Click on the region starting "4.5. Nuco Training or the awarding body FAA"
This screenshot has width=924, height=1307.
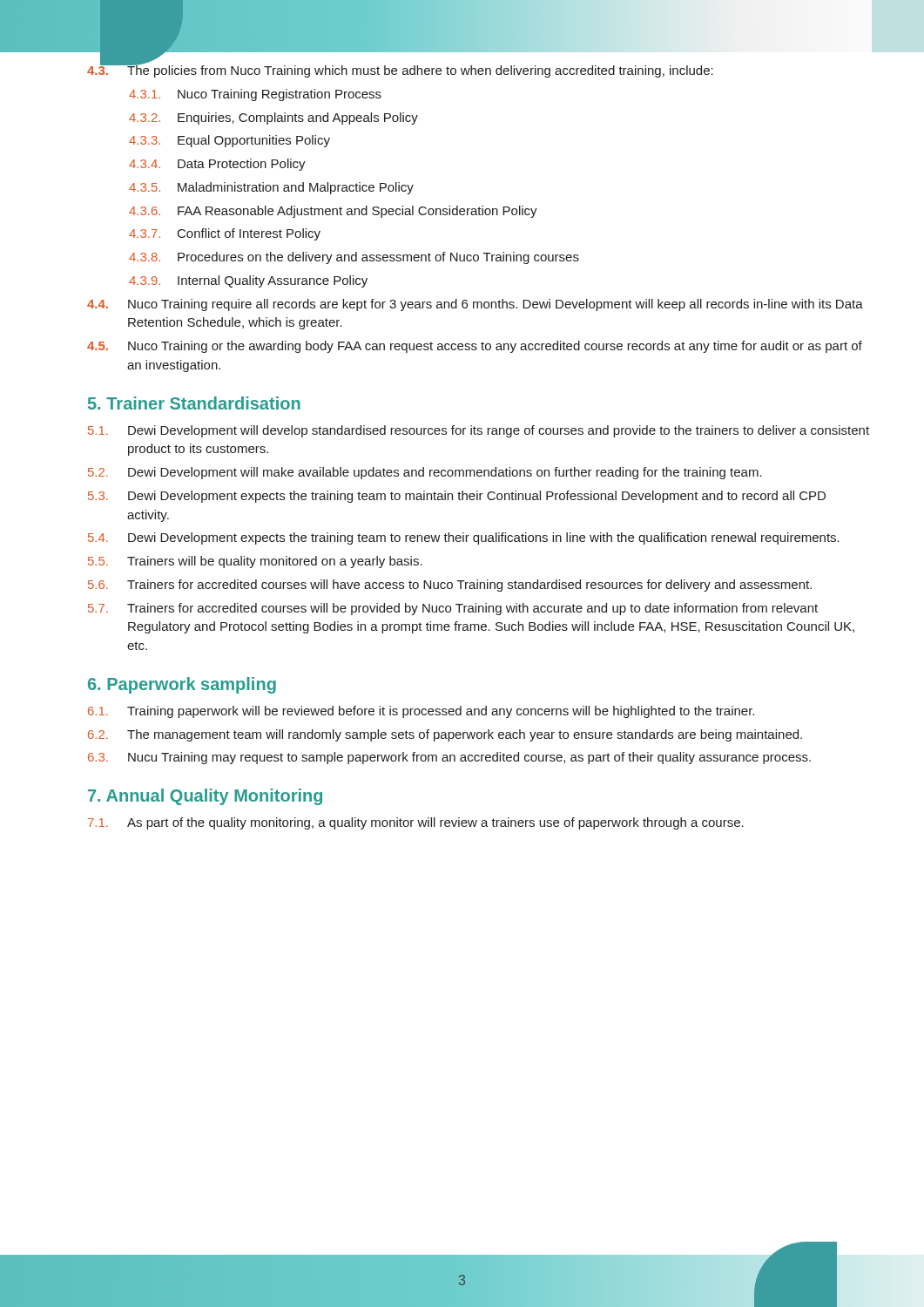(x=479, y=355)
